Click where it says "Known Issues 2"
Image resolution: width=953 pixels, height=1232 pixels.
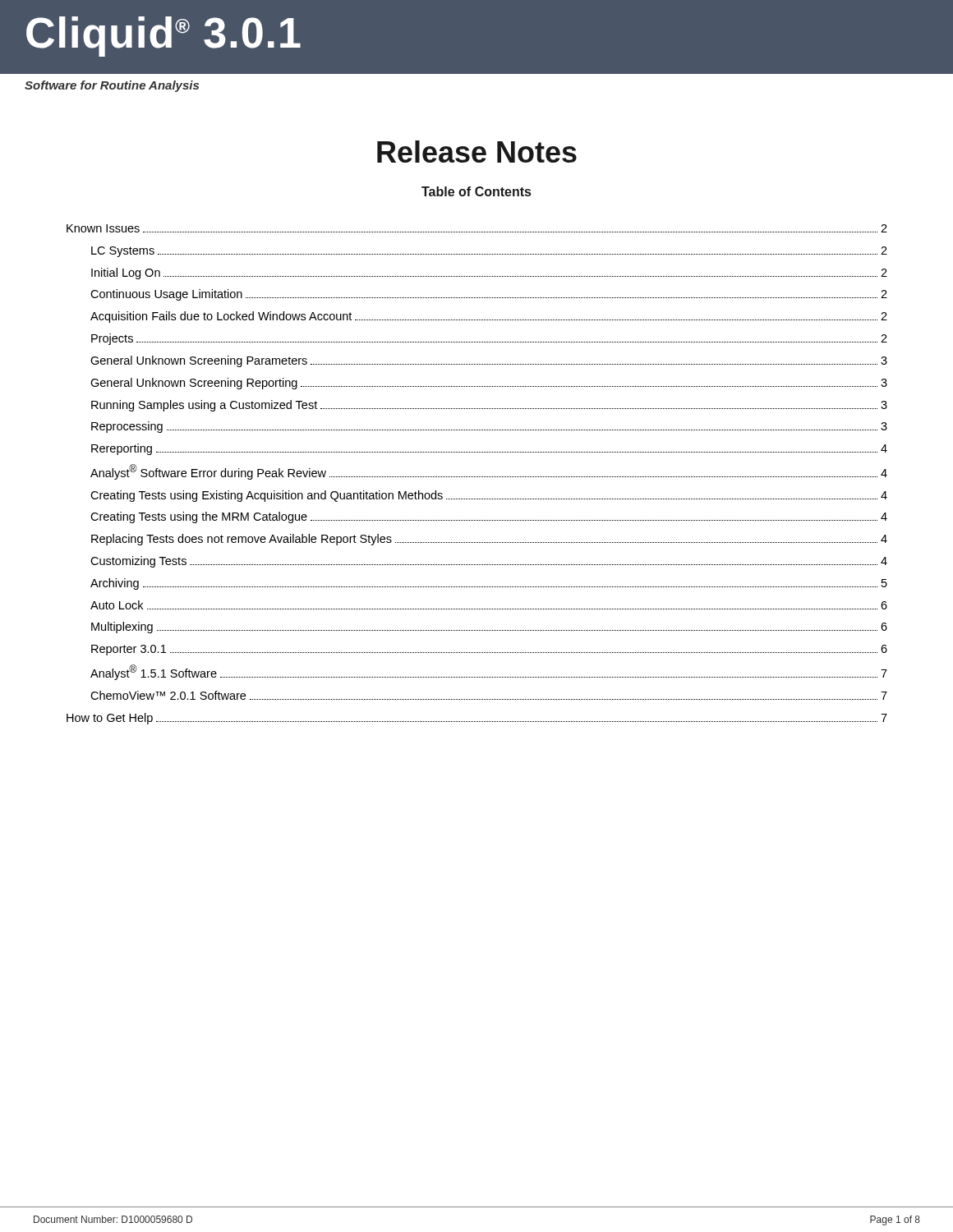click(476, 229)
